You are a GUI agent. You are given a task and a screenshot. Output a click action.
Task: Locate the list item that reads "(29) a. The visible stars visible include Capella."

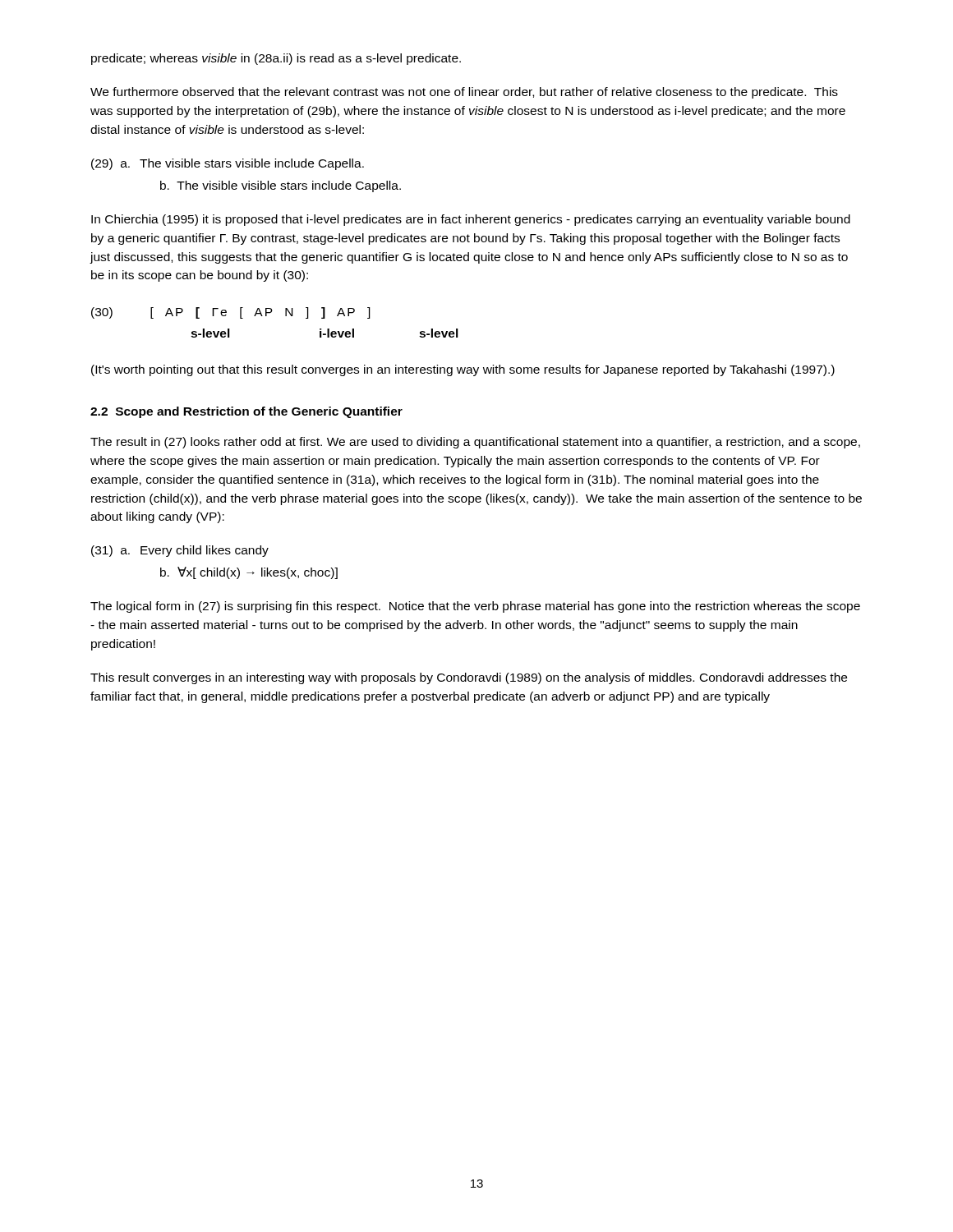[228, 164]
